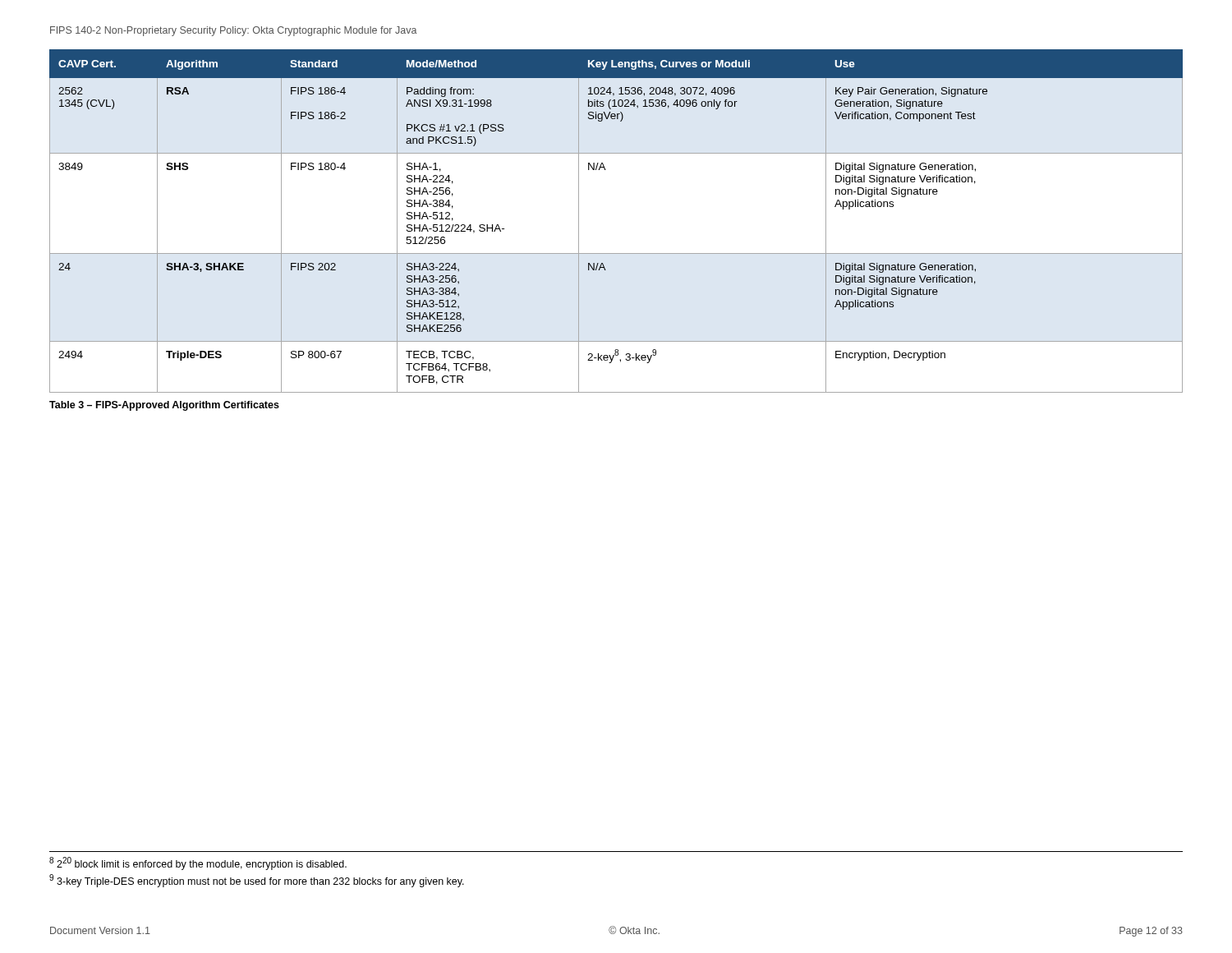The width and height of the screenshot is (1232, 953).
Task: Locate the footnote that says "9 3-key Triple-DES encryption must not"
Action: click(257, 880)
